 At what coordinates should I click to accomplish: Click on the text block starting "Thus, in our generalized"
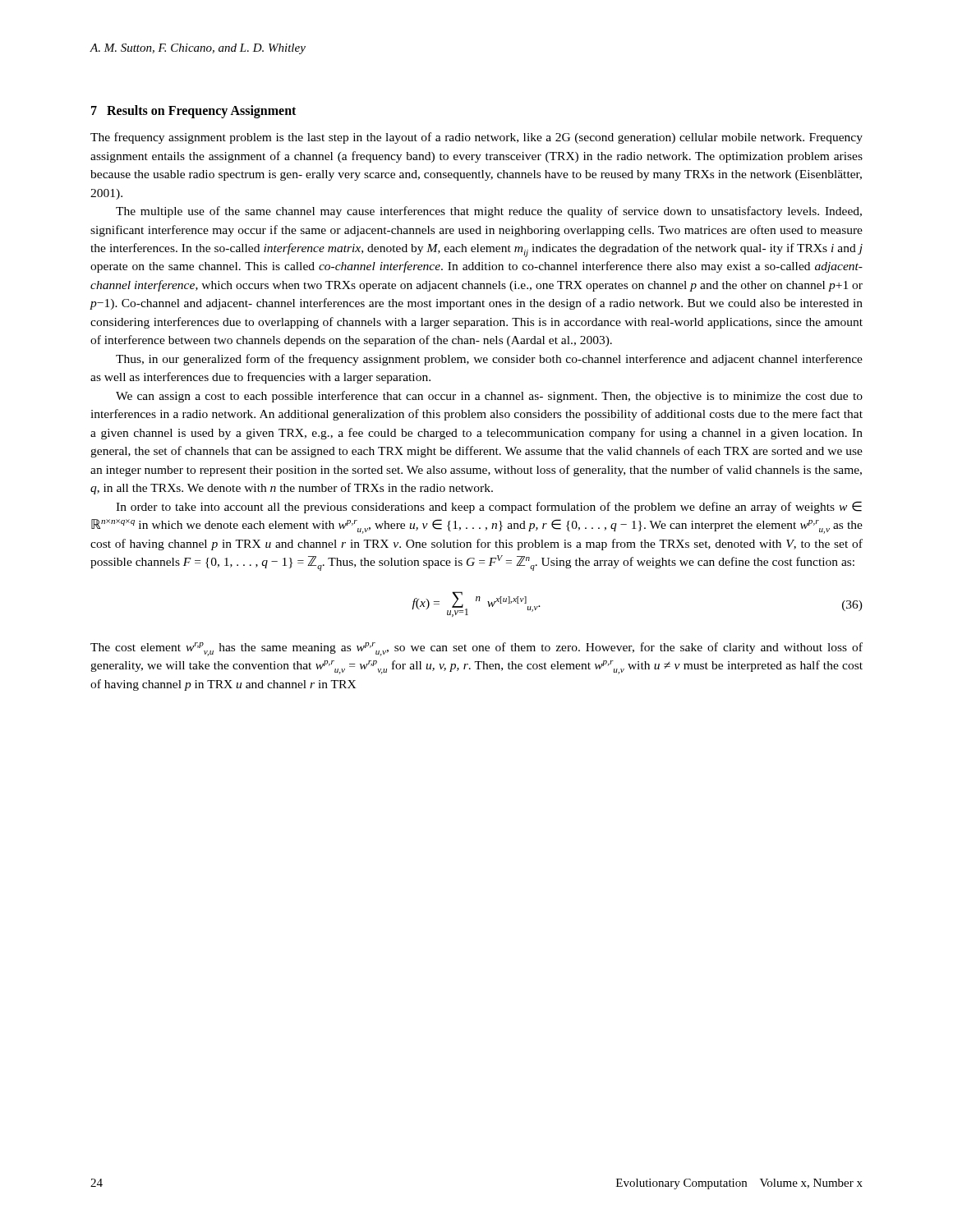tap(476, 368)
